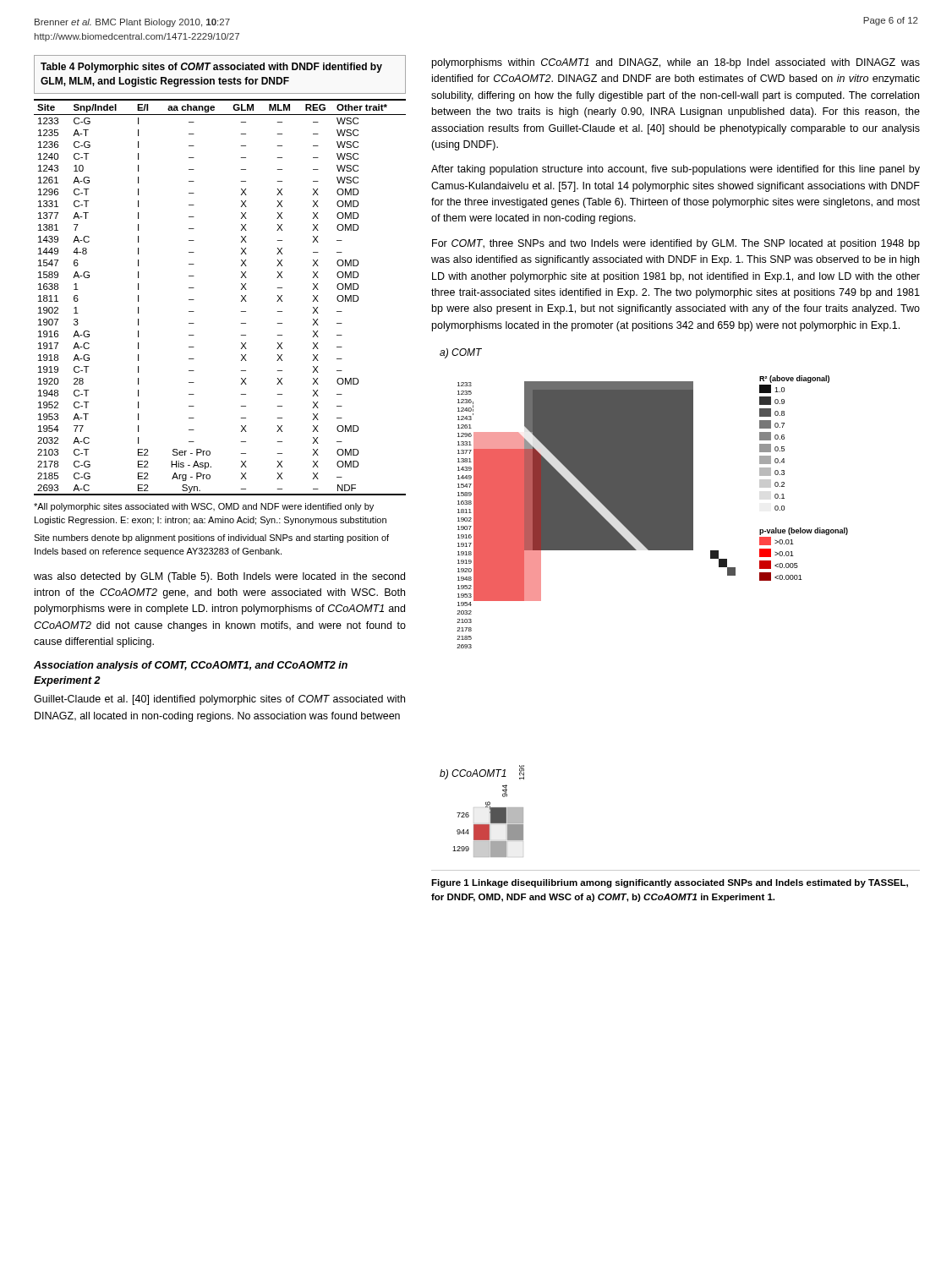Click on the footnote containing "Site numbers denote bp alignment positions of"
Image resolution: width=952 pixels, height=1268 pixels.
click(211, 544)
